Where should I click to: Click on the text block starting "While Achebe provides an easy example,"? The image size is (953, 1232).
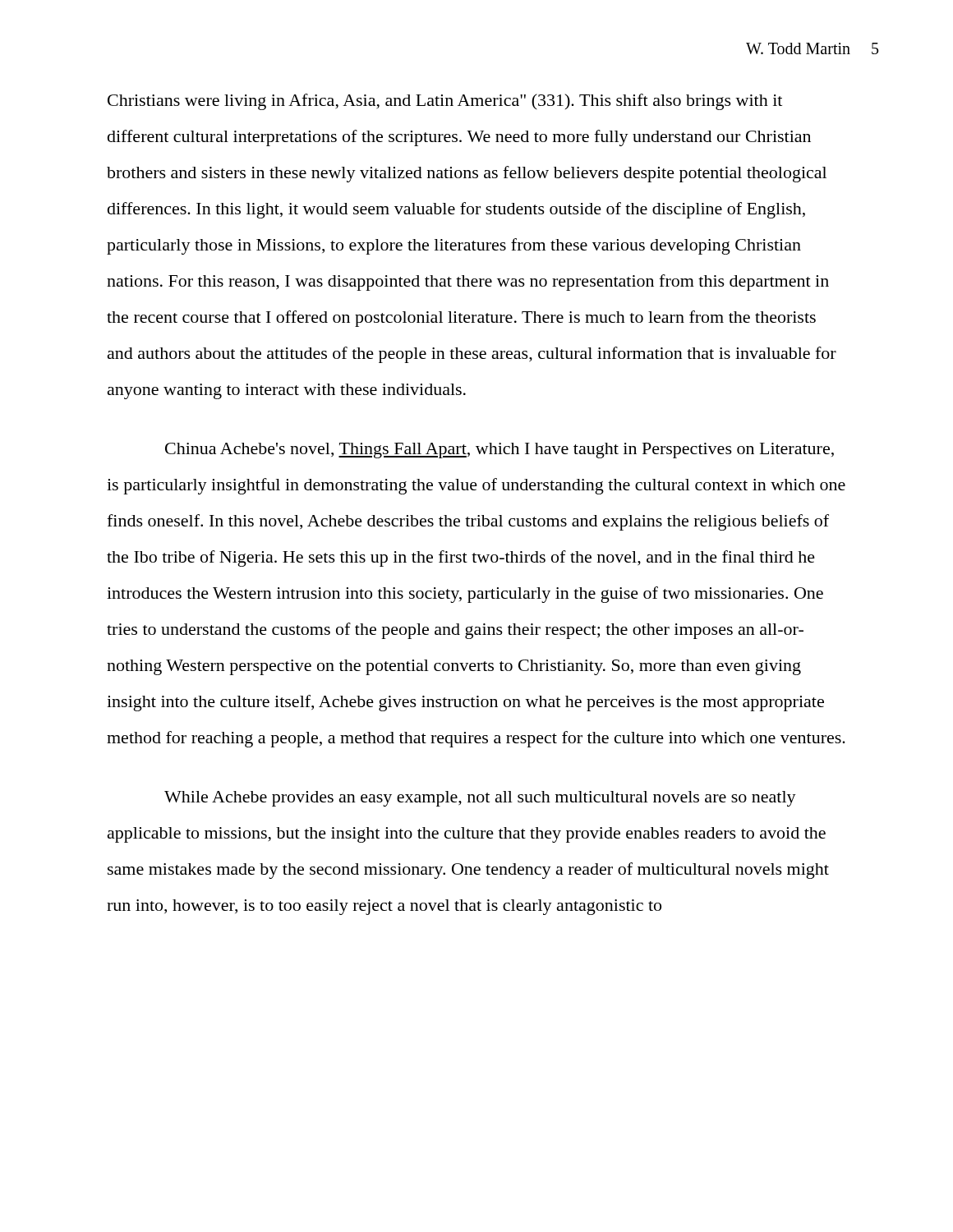[x=480, y=799]
